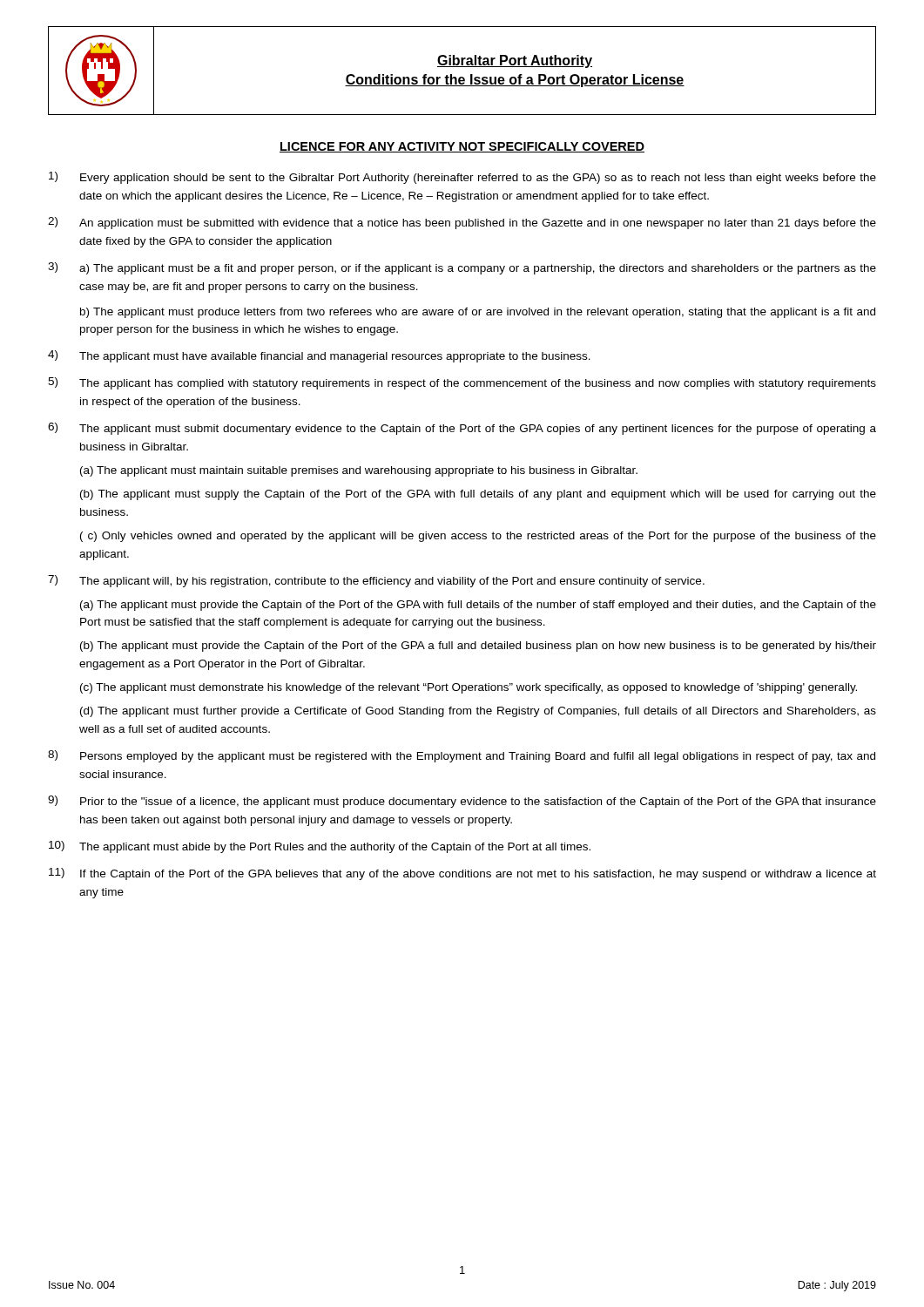Where is the passage that starts "7) The applicant"?
Image resolution: width=924 pixels, height=1307 pixels.
(x=462, y=581)
